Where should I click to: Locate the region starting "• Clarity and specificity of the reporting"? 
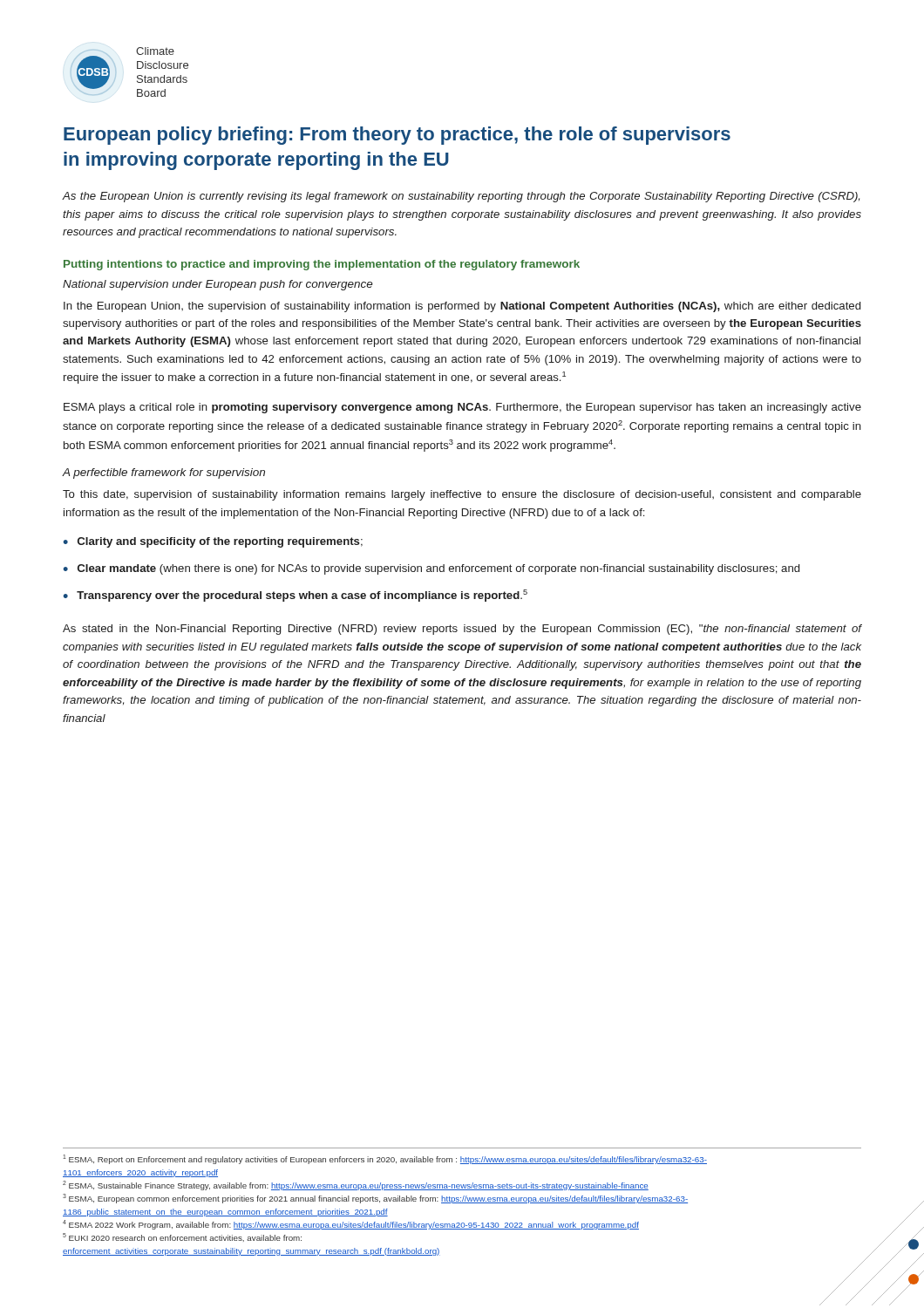pyautogui.click(x=213, y=544)
